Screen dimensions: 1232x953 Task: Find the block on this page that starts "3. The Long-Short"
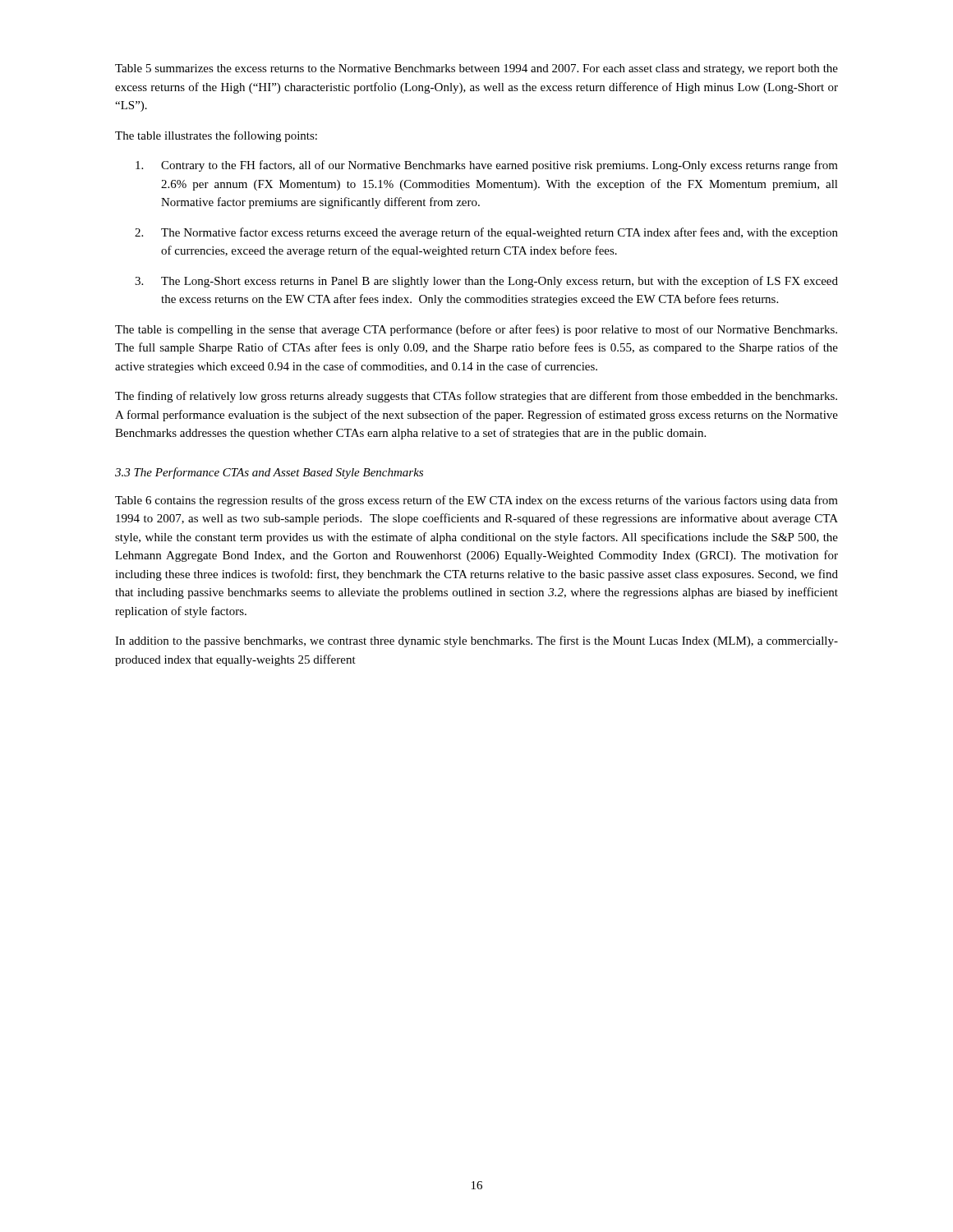coord(476,290)
